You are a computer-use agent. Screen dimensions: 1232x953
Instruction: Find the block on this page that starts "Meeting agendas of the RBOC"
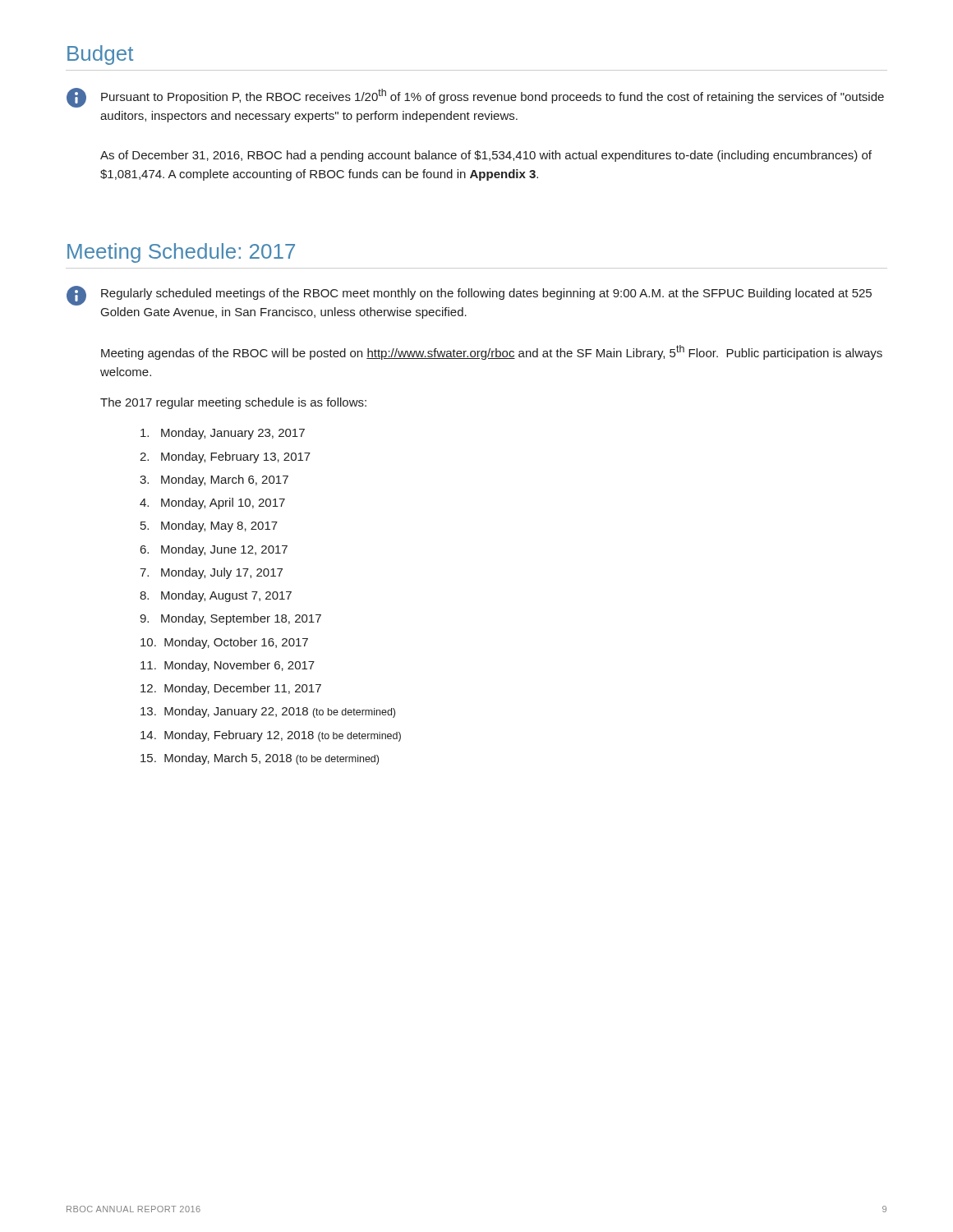point(491,361)
